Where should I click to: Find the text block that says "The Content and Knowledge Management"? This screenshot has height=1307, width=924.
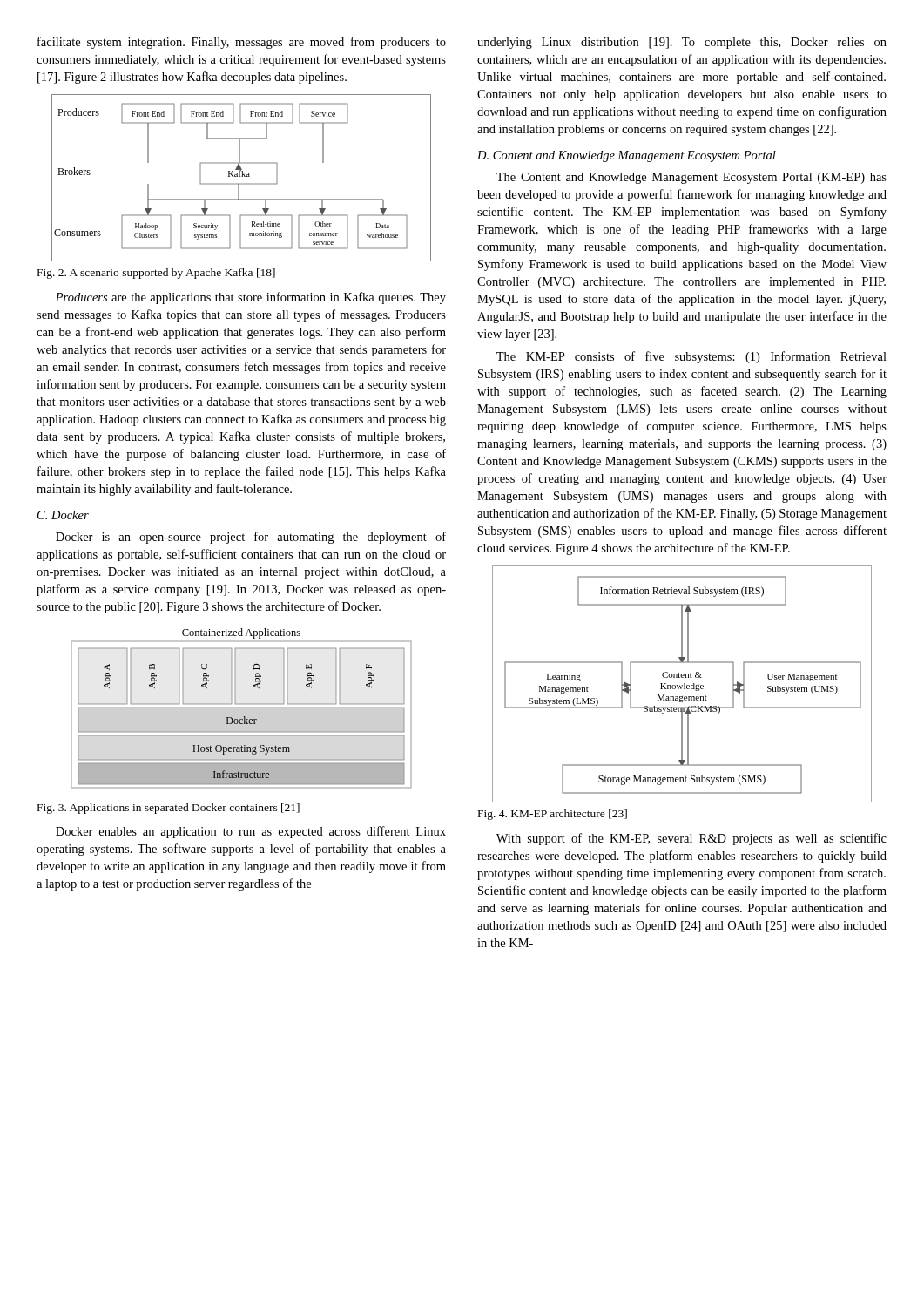point(682,255)
